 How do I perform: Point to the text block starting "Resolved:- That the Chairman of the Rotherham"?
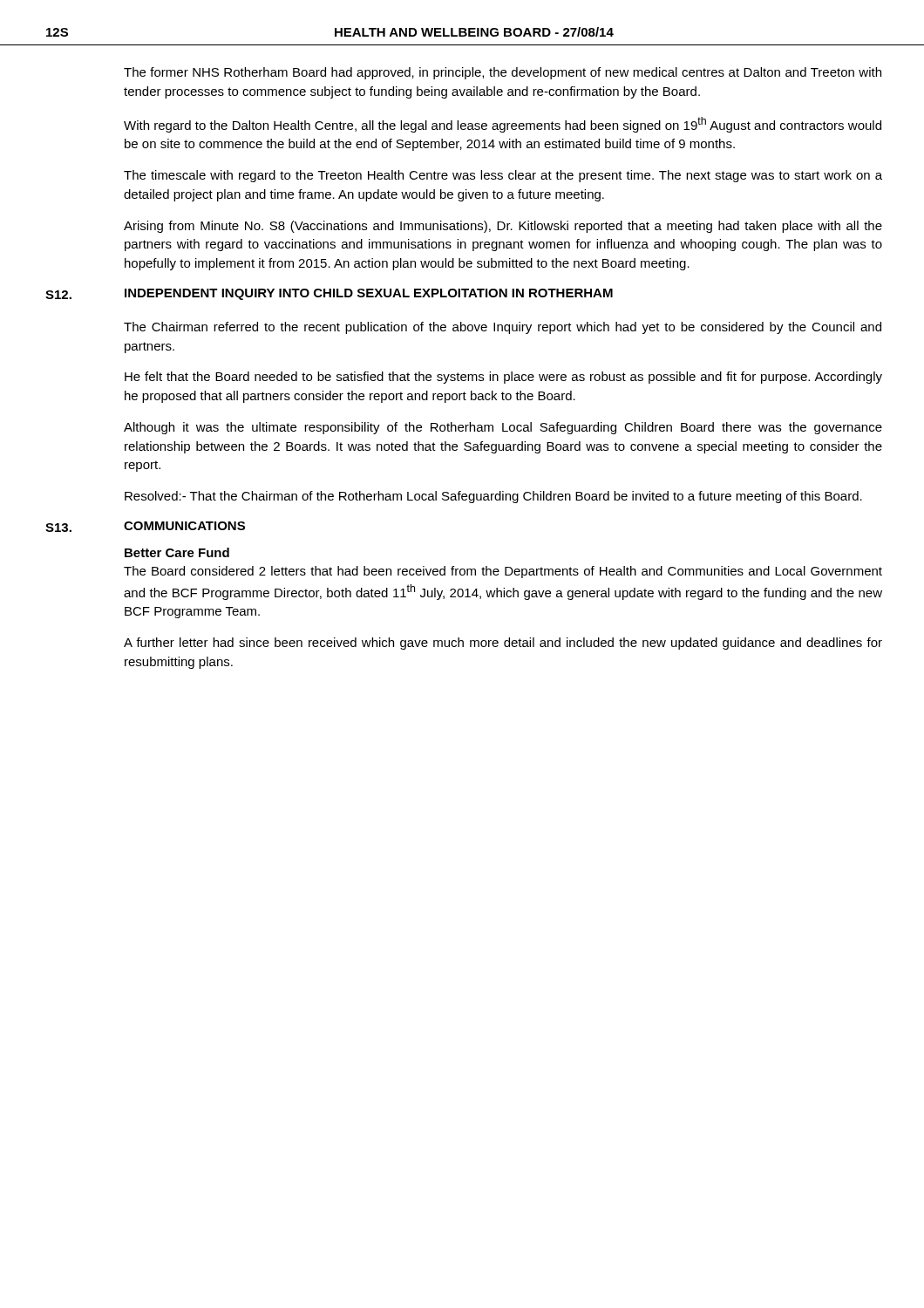493,496
